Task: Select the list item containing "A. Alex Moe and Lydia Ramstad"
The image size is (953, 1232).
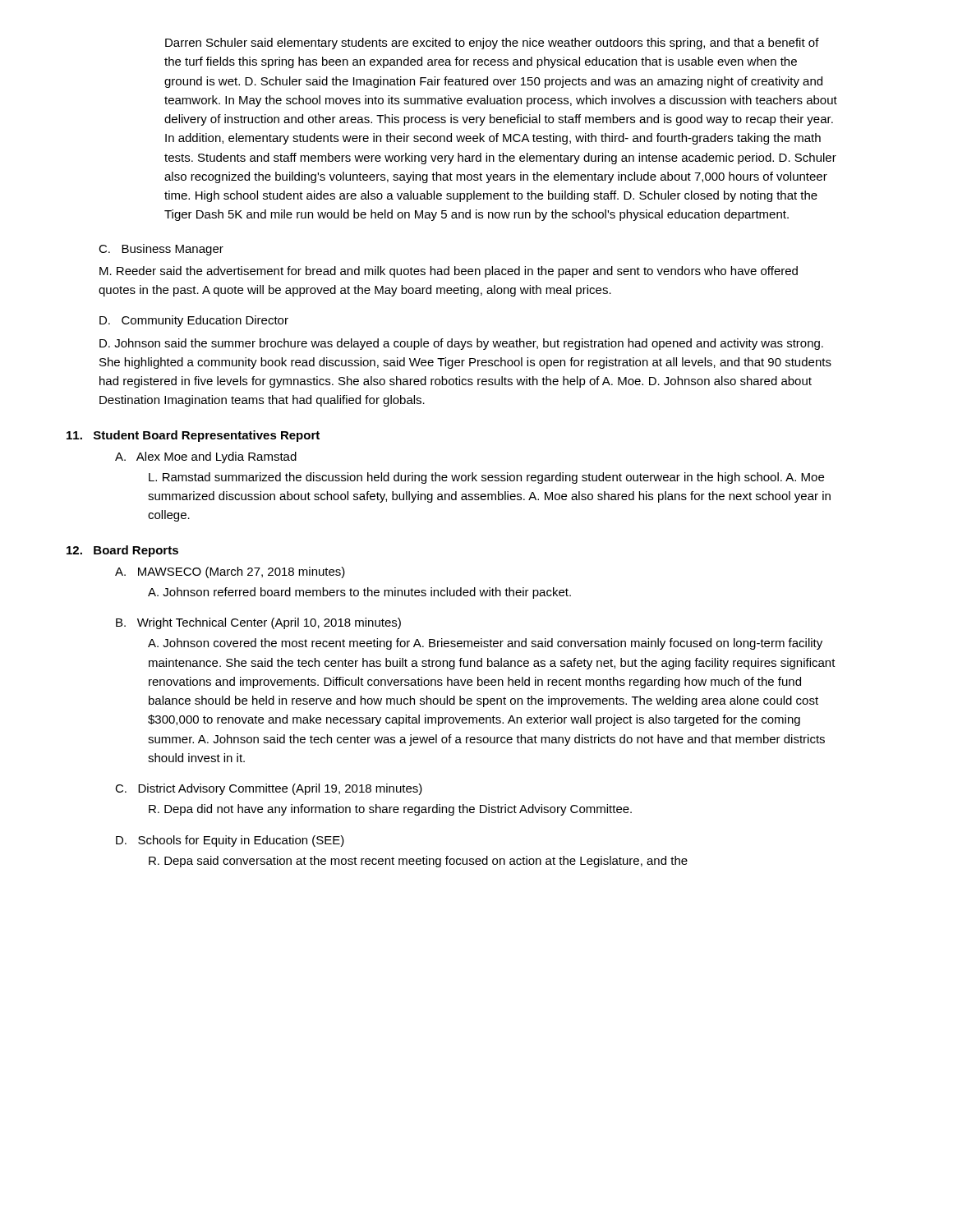Action: 206,456
